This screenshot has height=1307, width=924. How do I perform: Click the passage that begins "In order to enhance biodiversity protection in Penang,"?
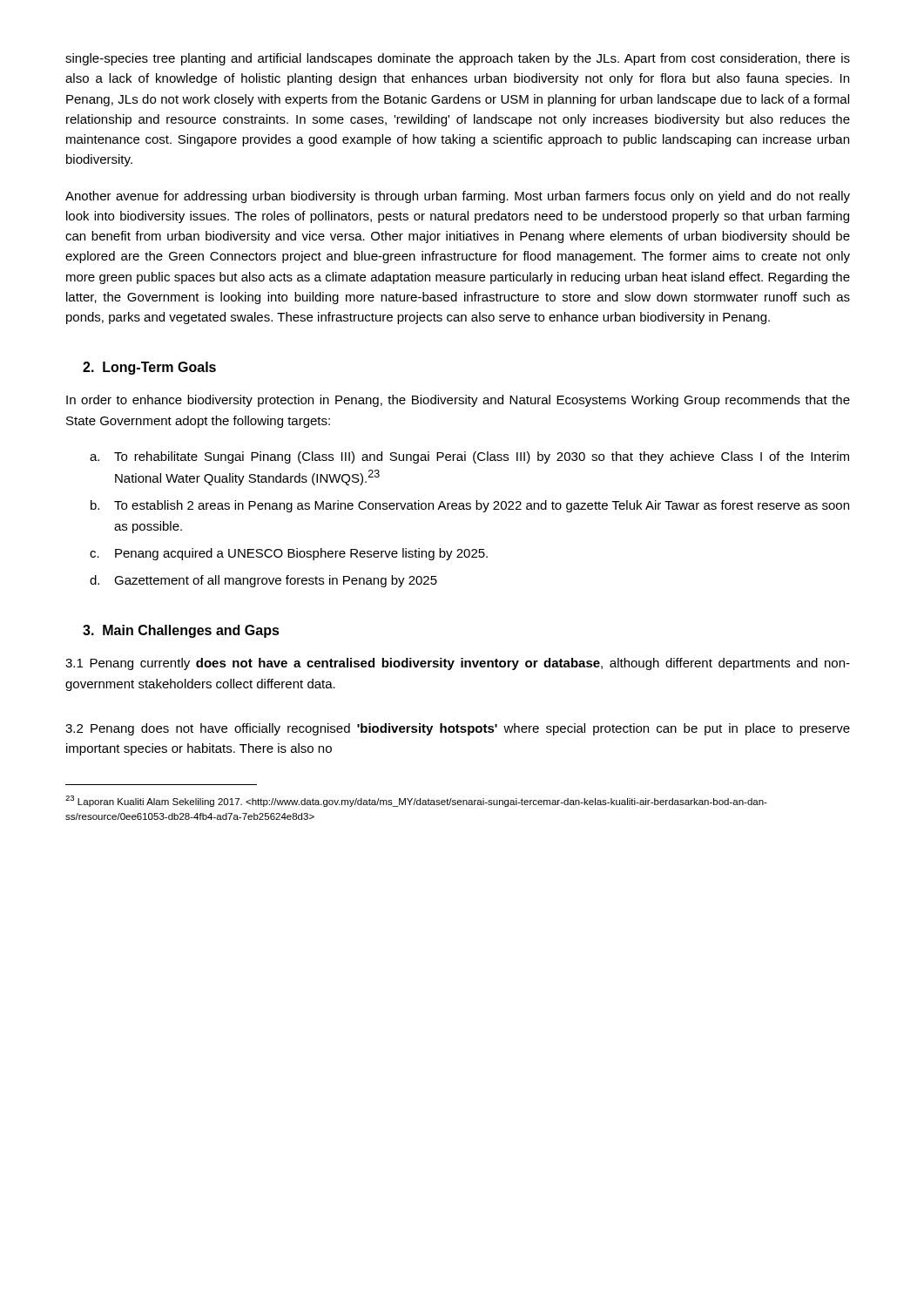[458, 410]
